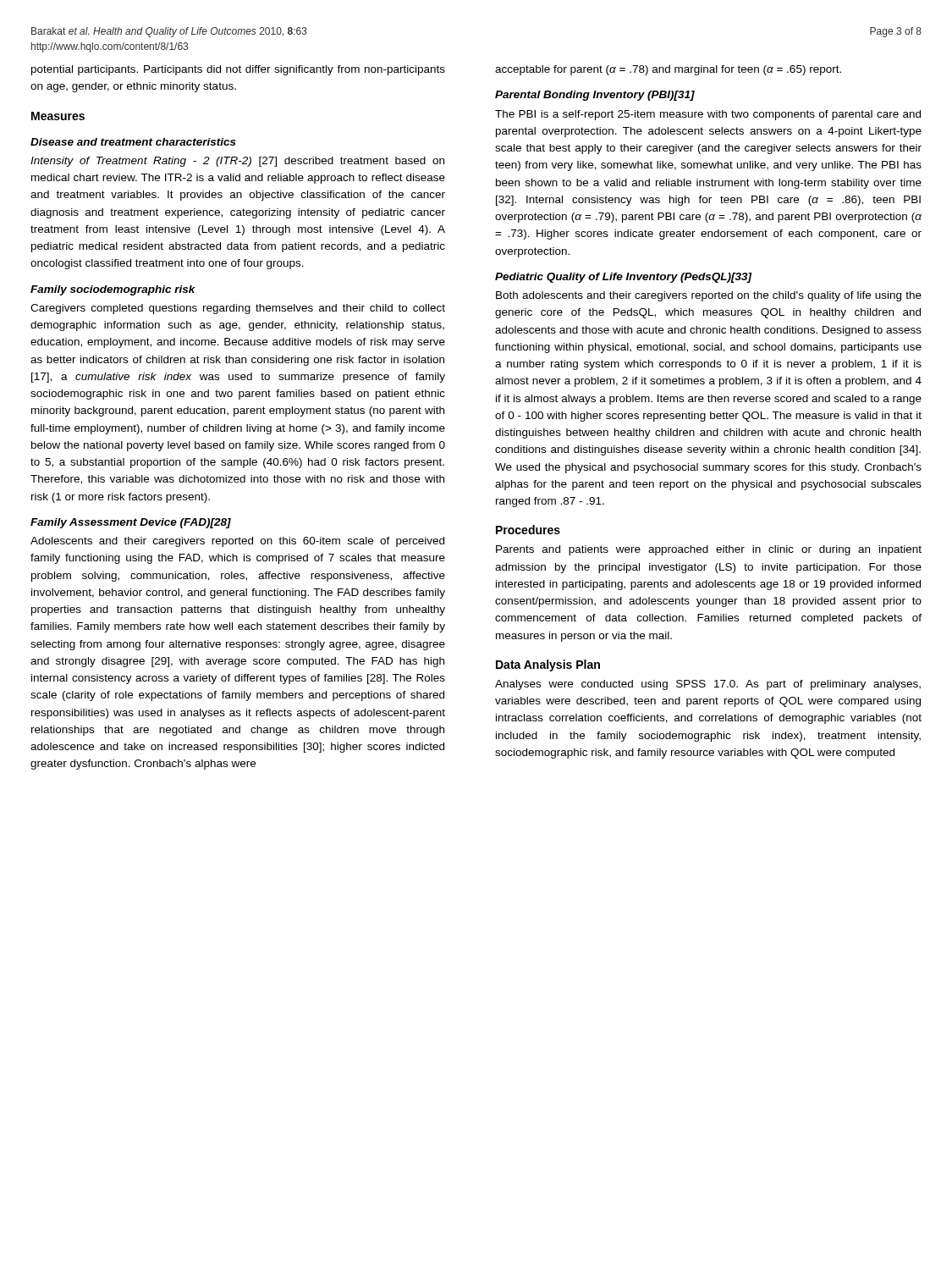This screenshot has width=952, height=1270.
Task: Locate the text starting "Intensity of Treatment Rating - 2 (ITR-2)"
Action: pos(238,212)
